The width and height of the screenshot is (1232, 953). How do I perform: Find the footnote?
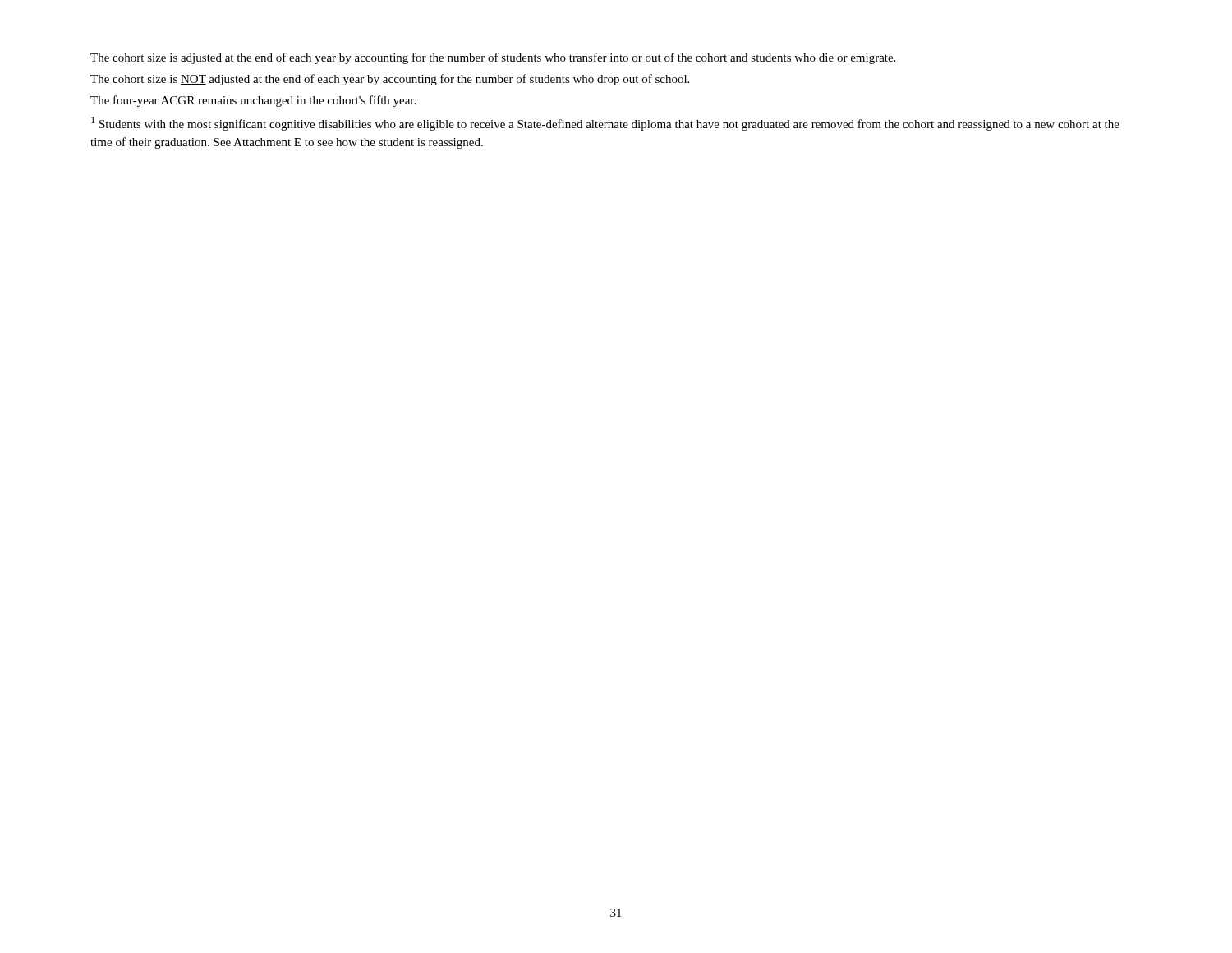coord(605,132)
